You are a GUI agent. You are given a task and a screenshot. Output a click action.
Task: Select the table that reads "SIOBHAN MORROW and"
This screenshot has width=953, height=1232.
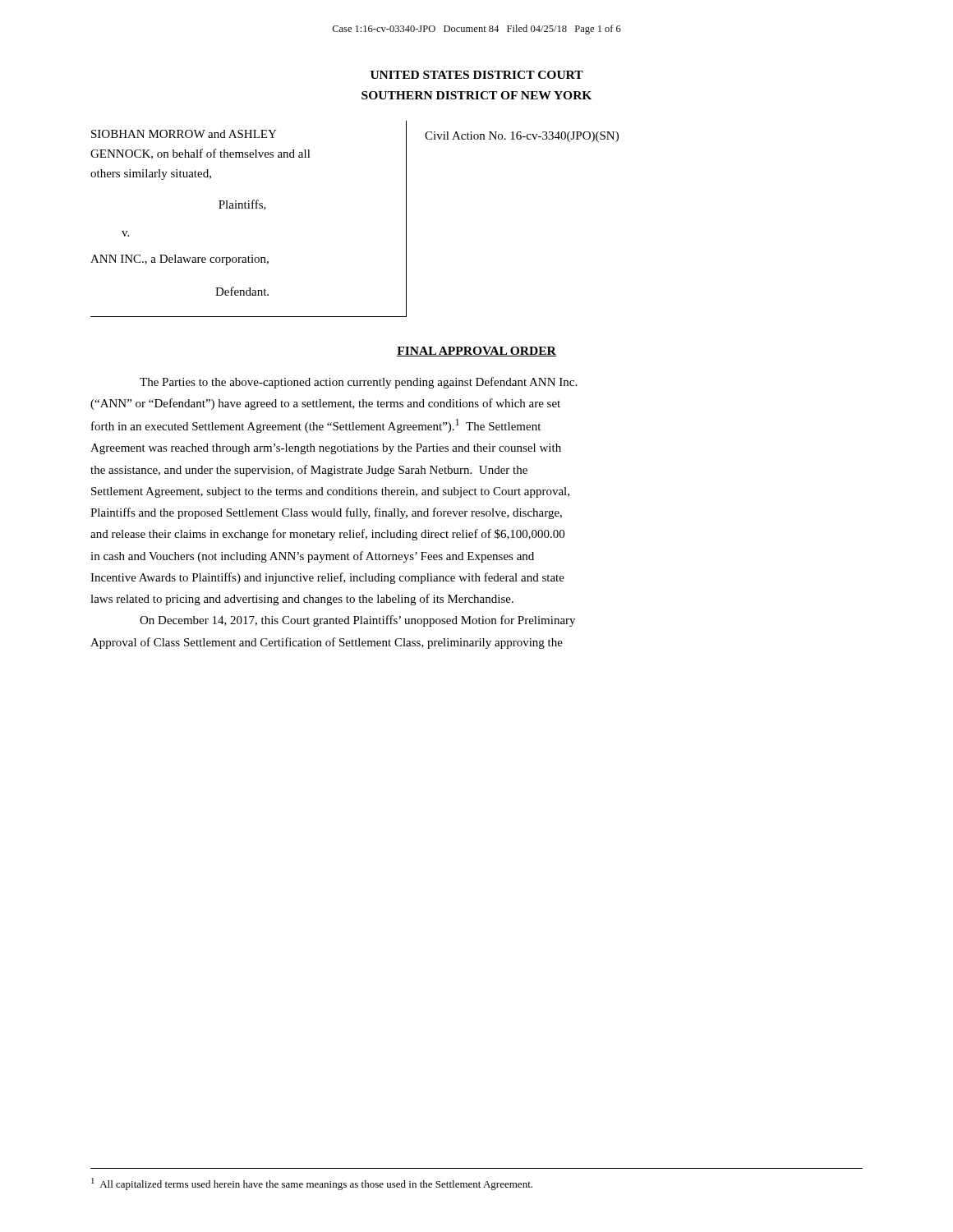476,219
